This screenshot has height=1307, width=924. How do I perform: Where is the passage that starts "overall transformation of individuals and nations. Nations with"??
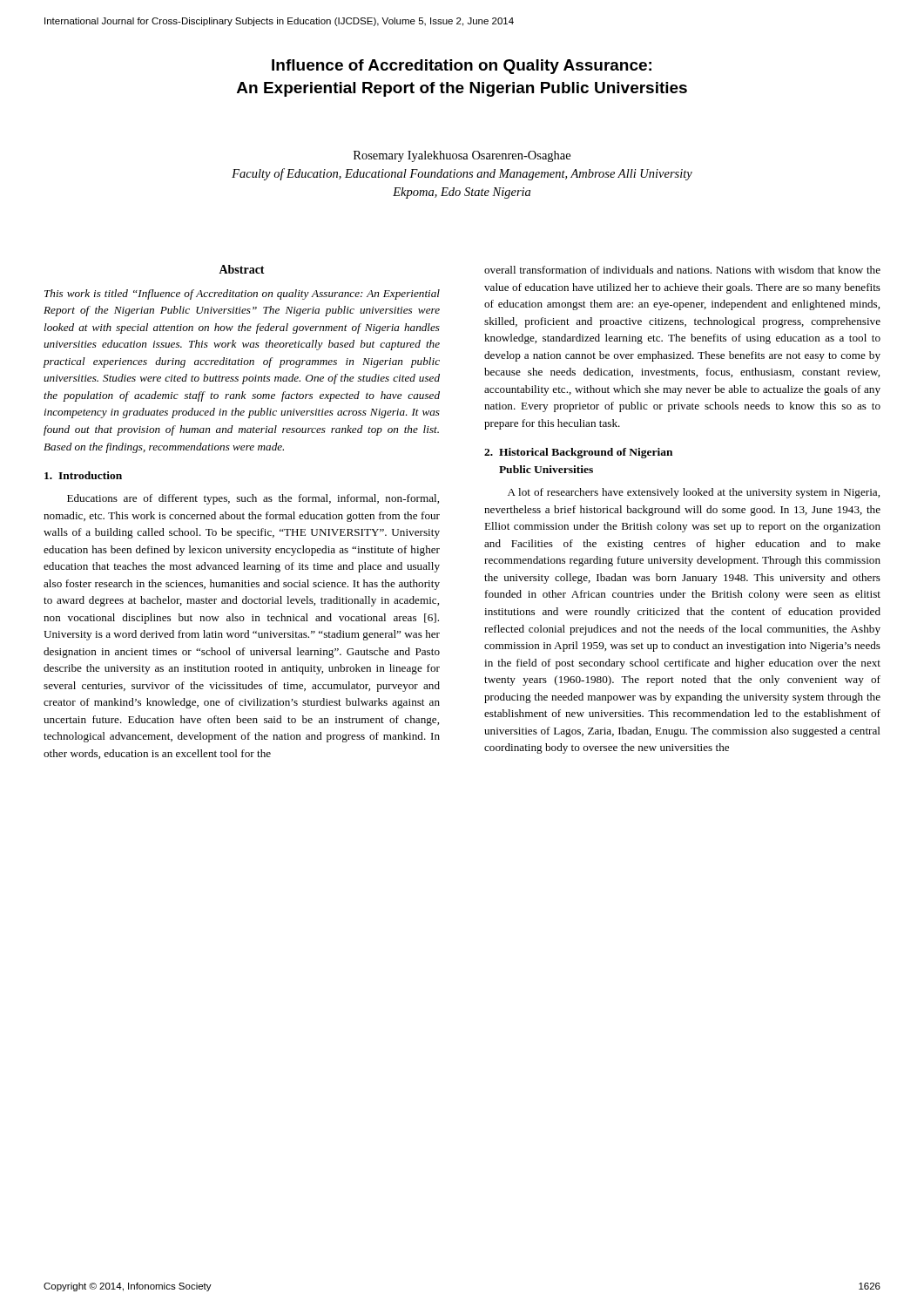coord(682,346)
